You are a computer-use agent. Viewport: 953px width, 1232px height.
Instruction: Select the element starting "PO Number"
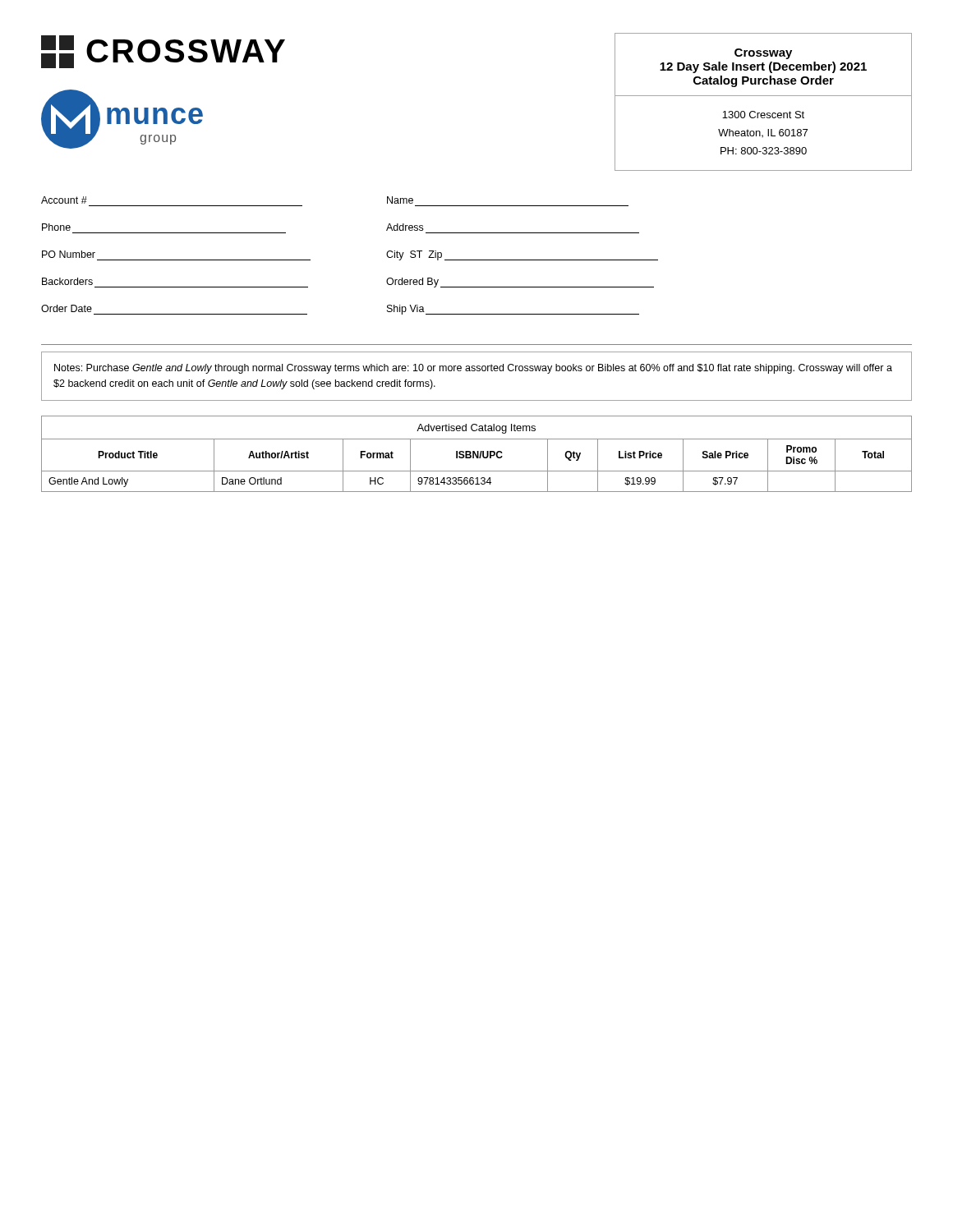176,255
